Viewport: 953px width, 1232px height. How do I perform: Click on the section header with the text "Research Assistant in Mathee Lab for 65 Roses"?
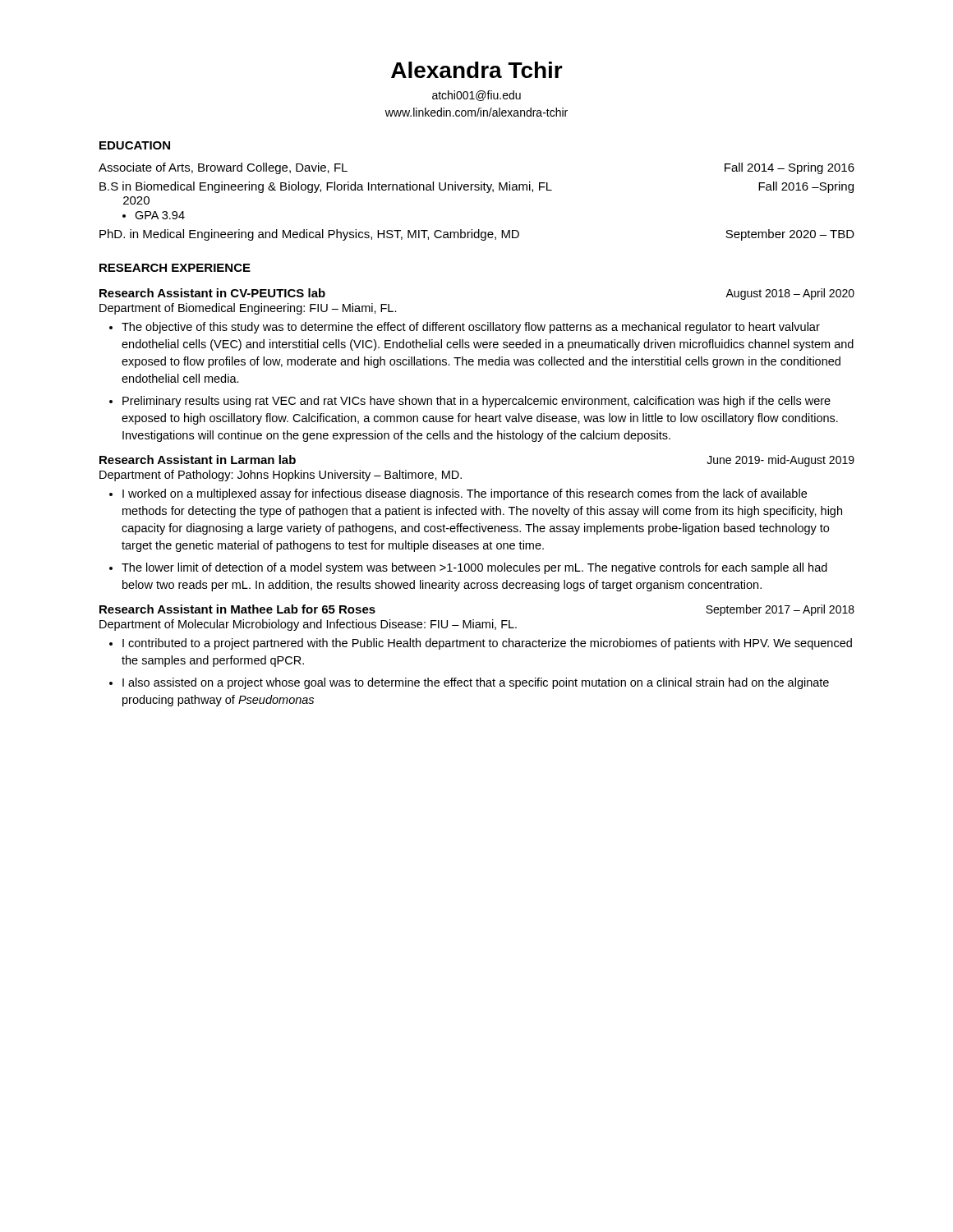(x=476, y=609)
